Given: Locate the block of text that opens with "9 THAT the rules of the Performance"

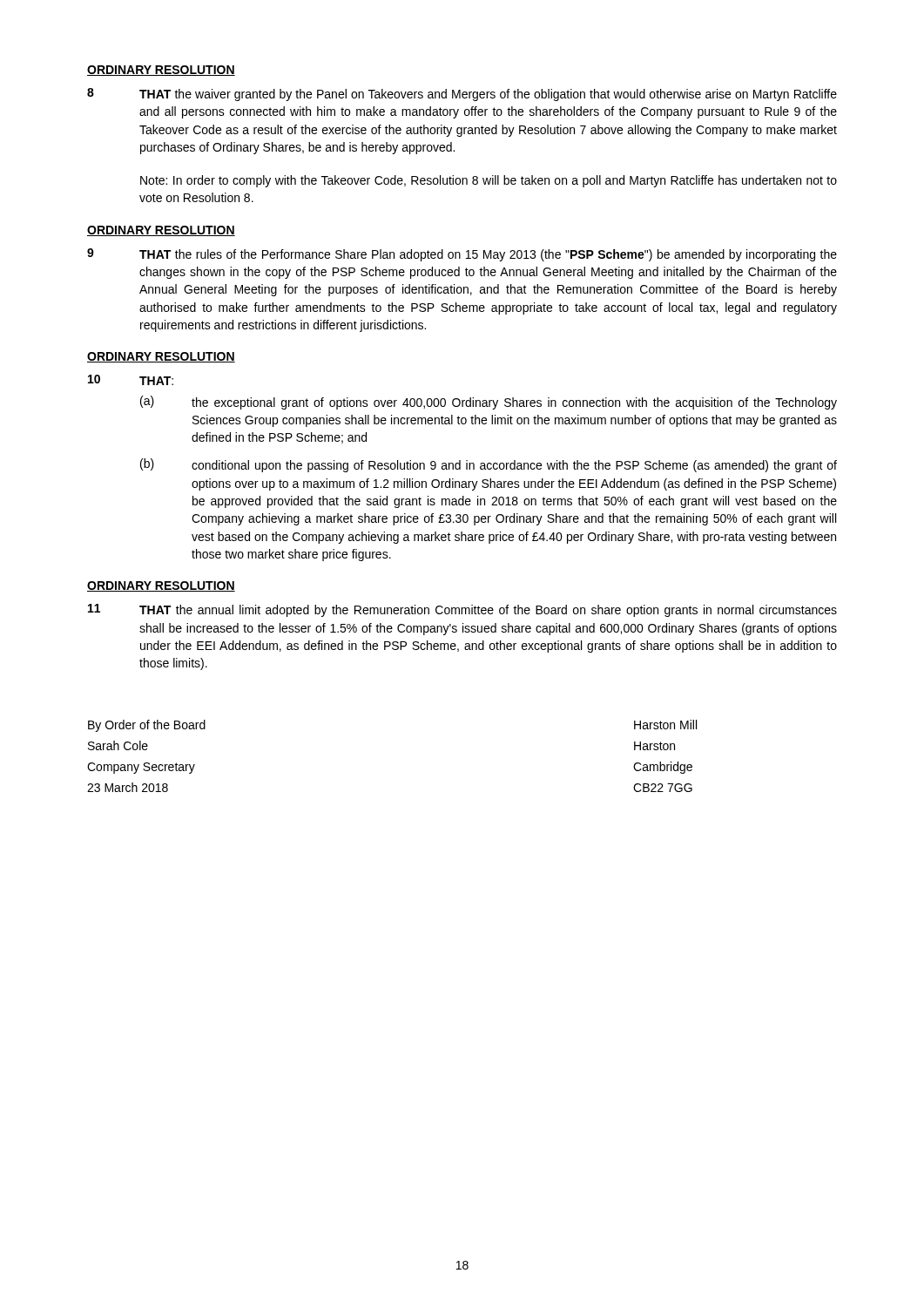Looking at the screenshot, I should 462,290.
